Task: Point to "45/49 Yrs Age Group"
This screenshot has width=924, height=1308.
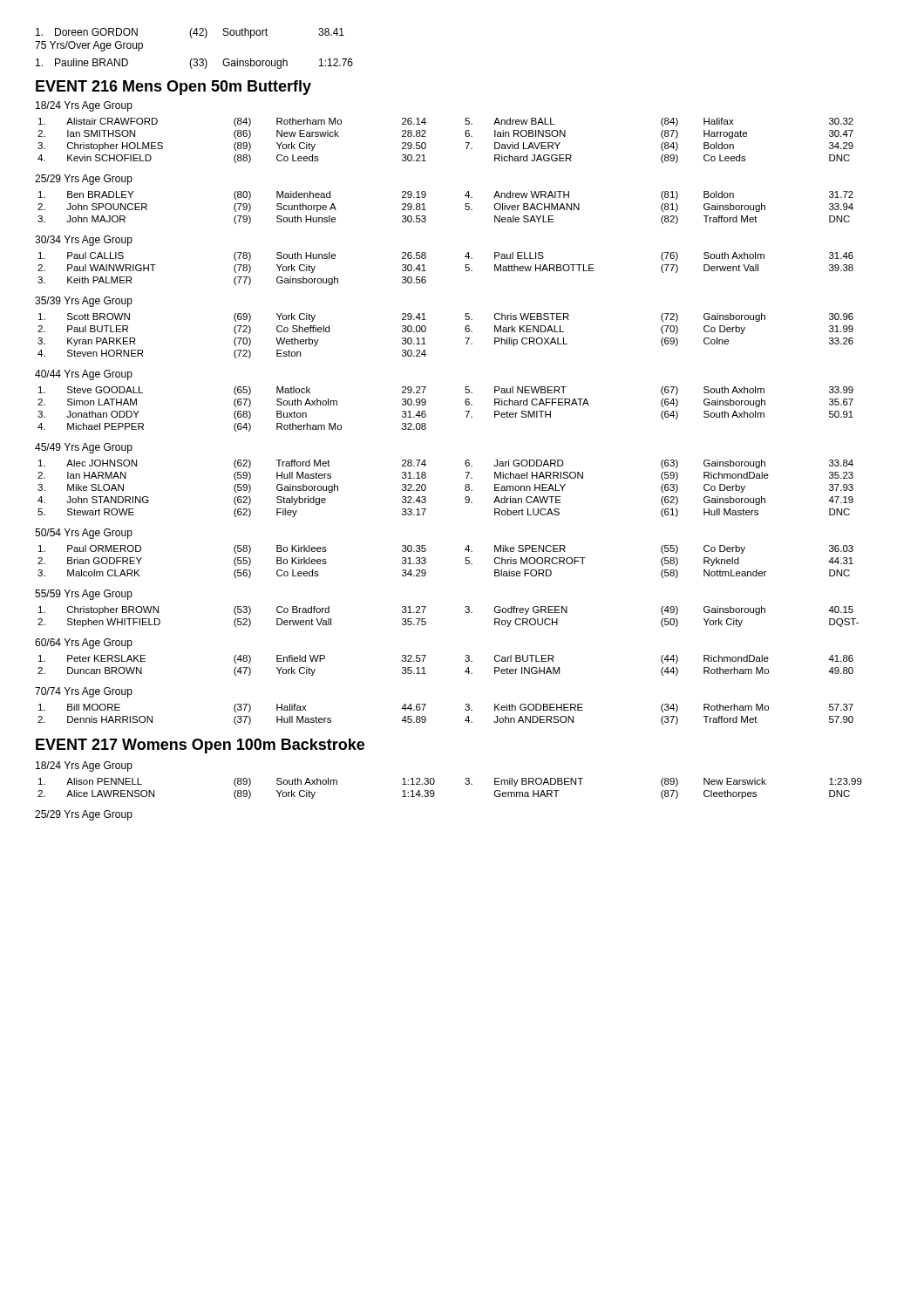Action: tap(84, 447)
